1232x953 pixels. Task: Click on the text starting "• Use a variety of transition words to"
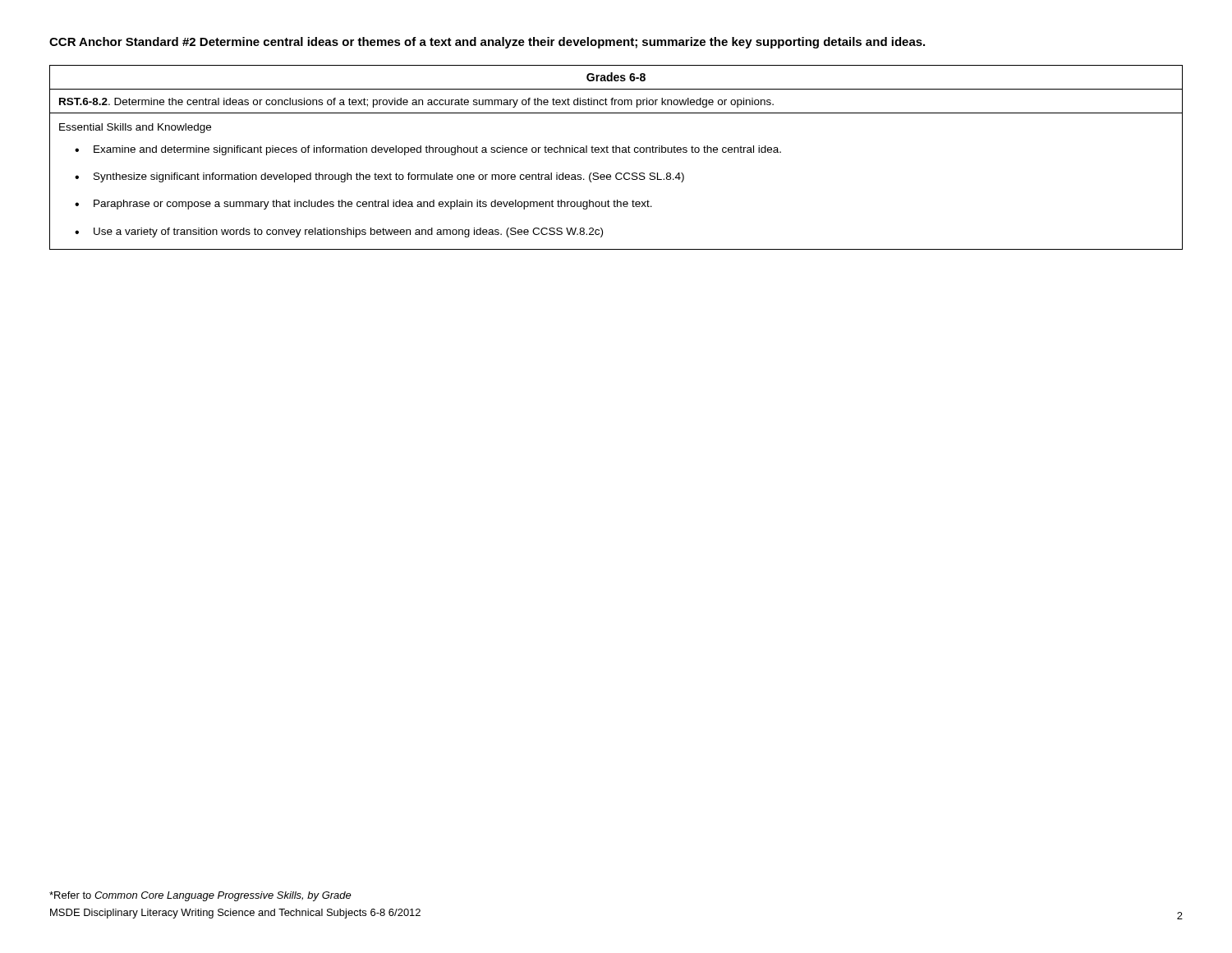click(x=339, y=232)
